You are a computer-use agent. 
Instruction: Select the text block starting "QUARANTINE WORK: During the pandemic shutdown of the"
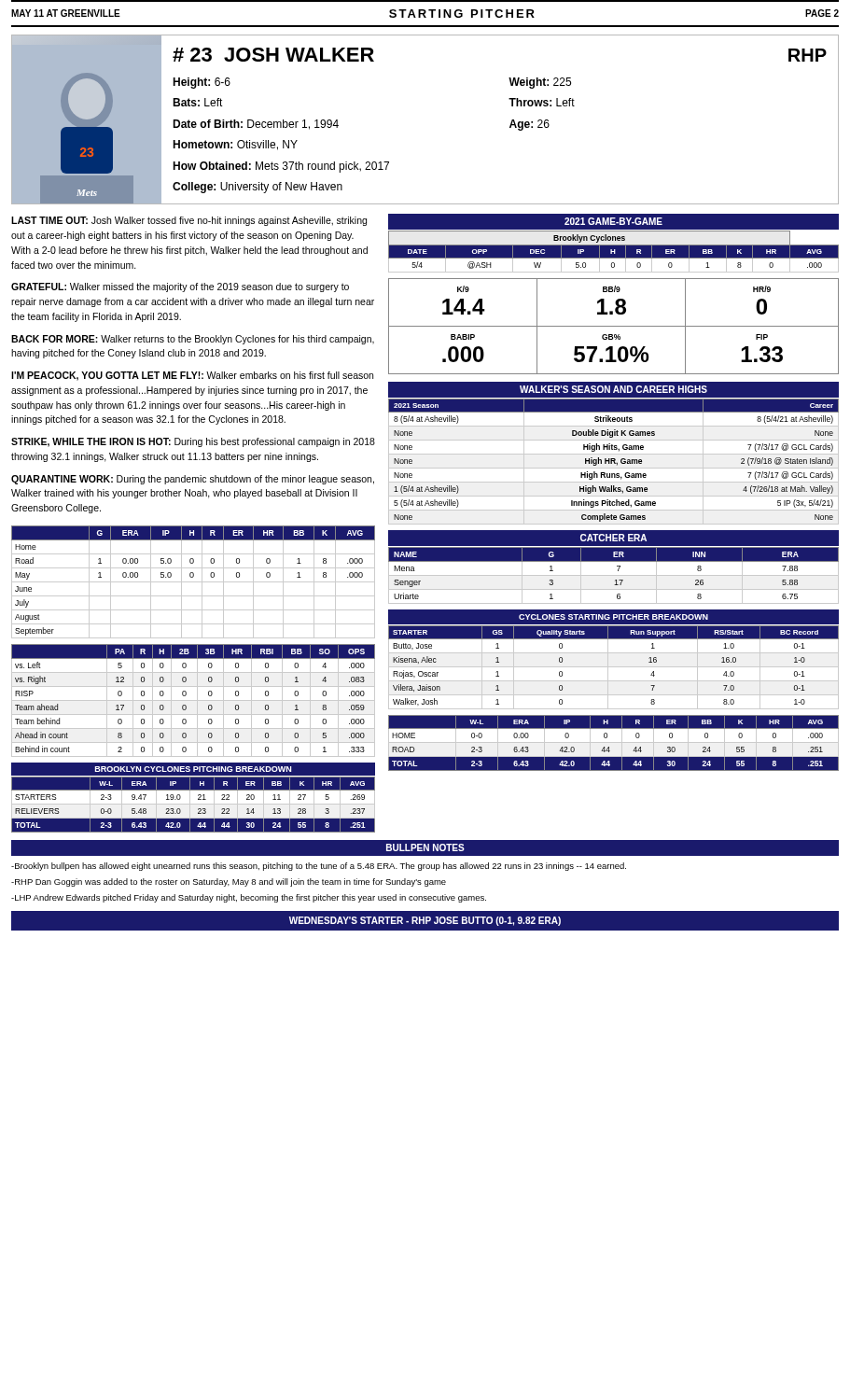click(193, 493)
